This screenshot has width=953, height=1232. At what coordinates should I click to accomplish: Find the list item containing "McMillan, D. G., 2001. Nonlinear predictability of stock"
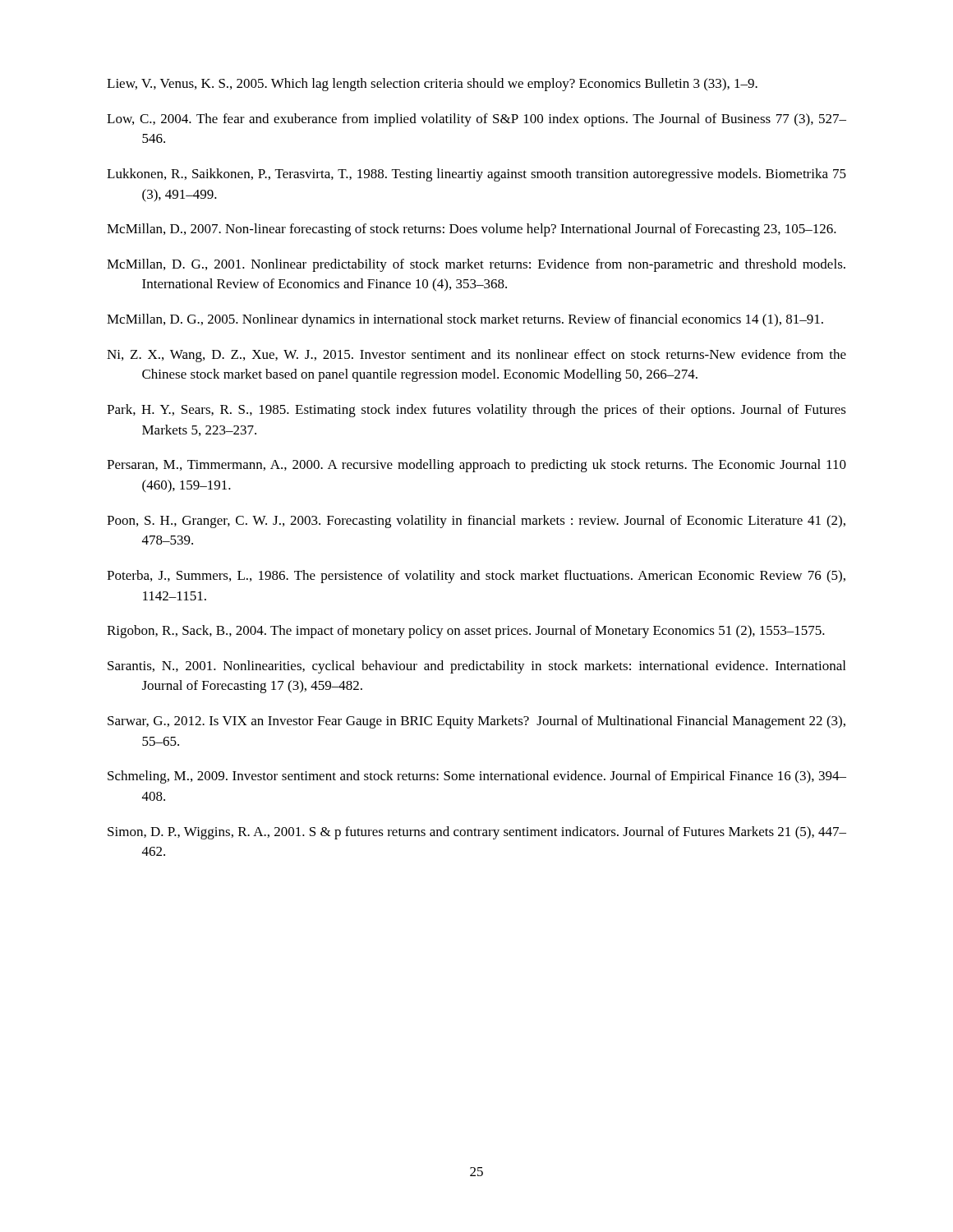(476, 274)
